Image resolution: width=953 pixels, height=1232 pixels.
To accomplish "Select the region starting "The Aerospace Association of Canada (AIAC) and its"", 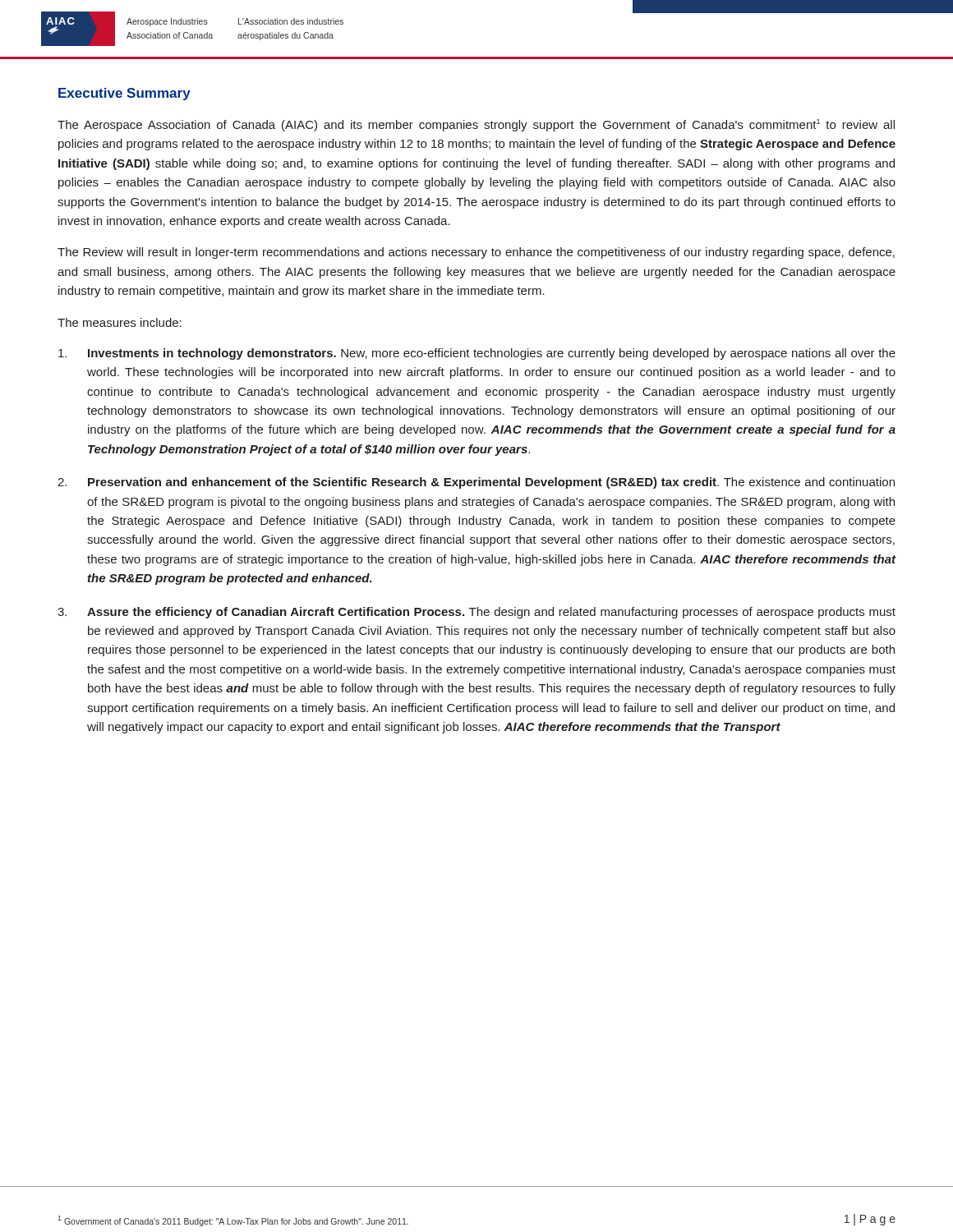I will coord(476,172).
